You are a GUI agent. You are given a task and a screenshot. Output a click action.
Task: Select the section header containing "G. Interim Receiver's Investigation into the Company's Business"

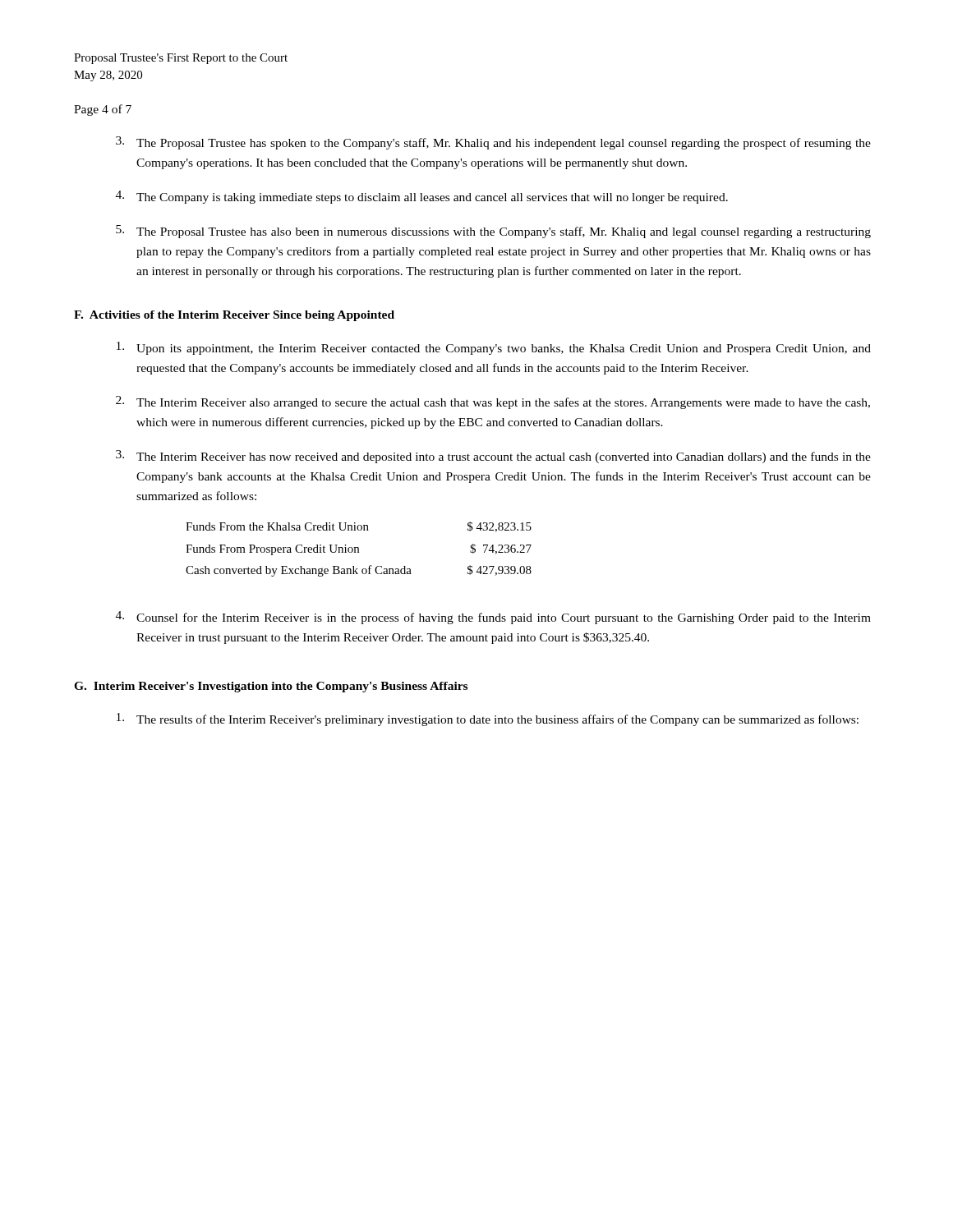[x=271, y=685]
